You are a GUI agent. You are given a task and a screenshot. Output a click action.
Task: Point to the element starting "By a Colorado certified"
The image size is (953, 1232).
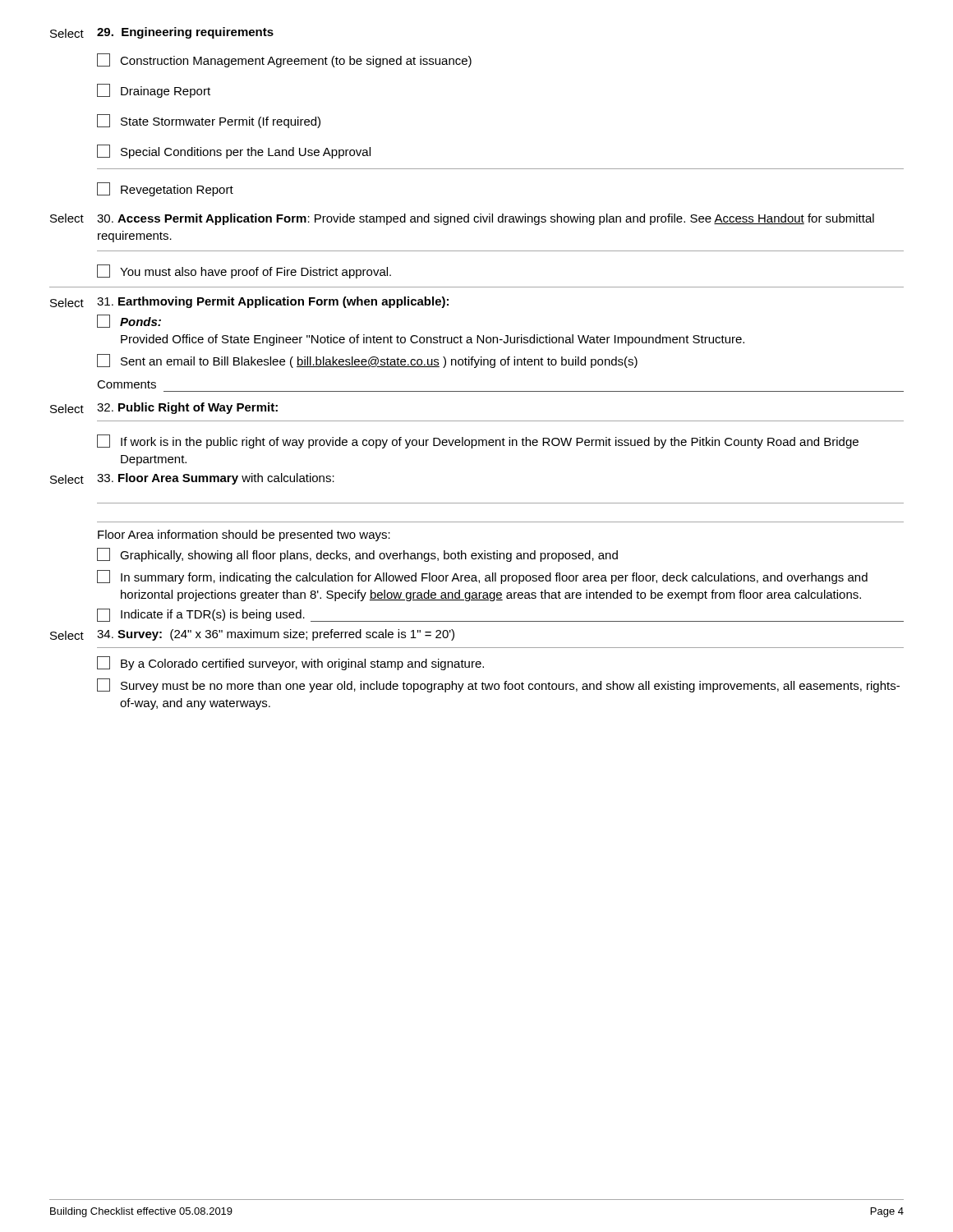tap(290, 663)
